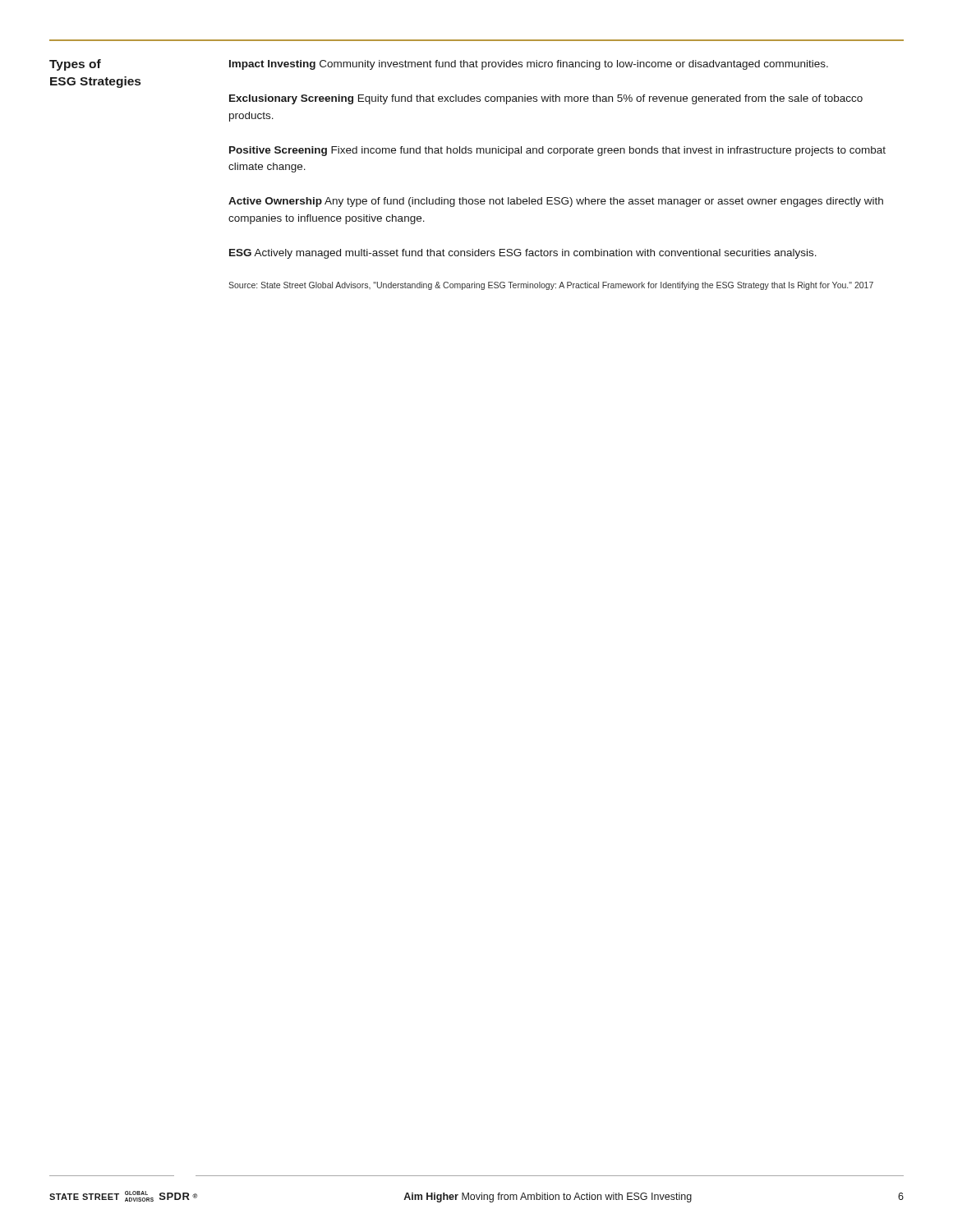Click the passage that begins "Impact Investing Community investment fund that provides micro"
953x1232 pixels.
click(529, 64)
